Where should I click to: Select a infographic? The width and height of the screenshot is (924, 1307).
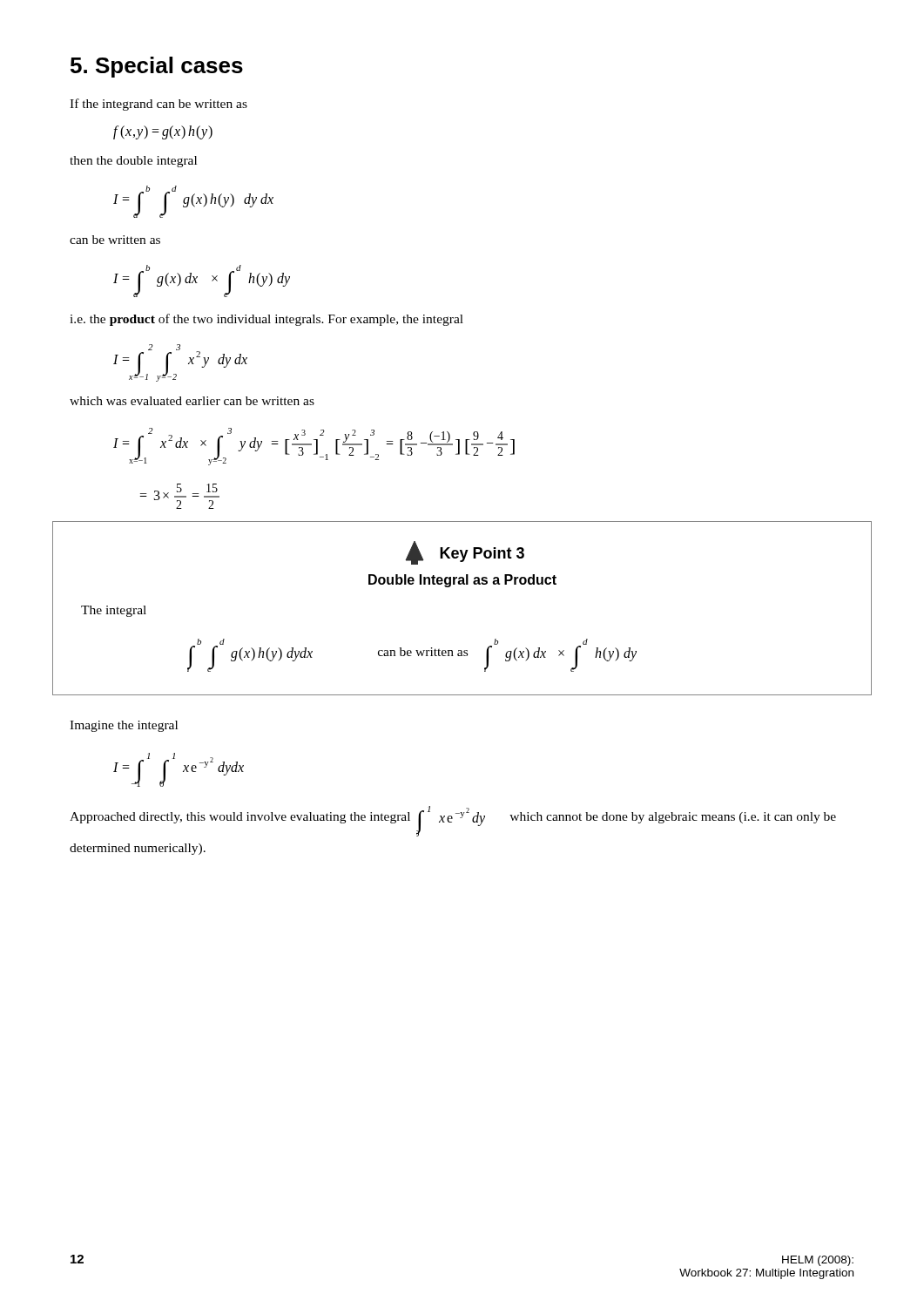tap(462, 608)
